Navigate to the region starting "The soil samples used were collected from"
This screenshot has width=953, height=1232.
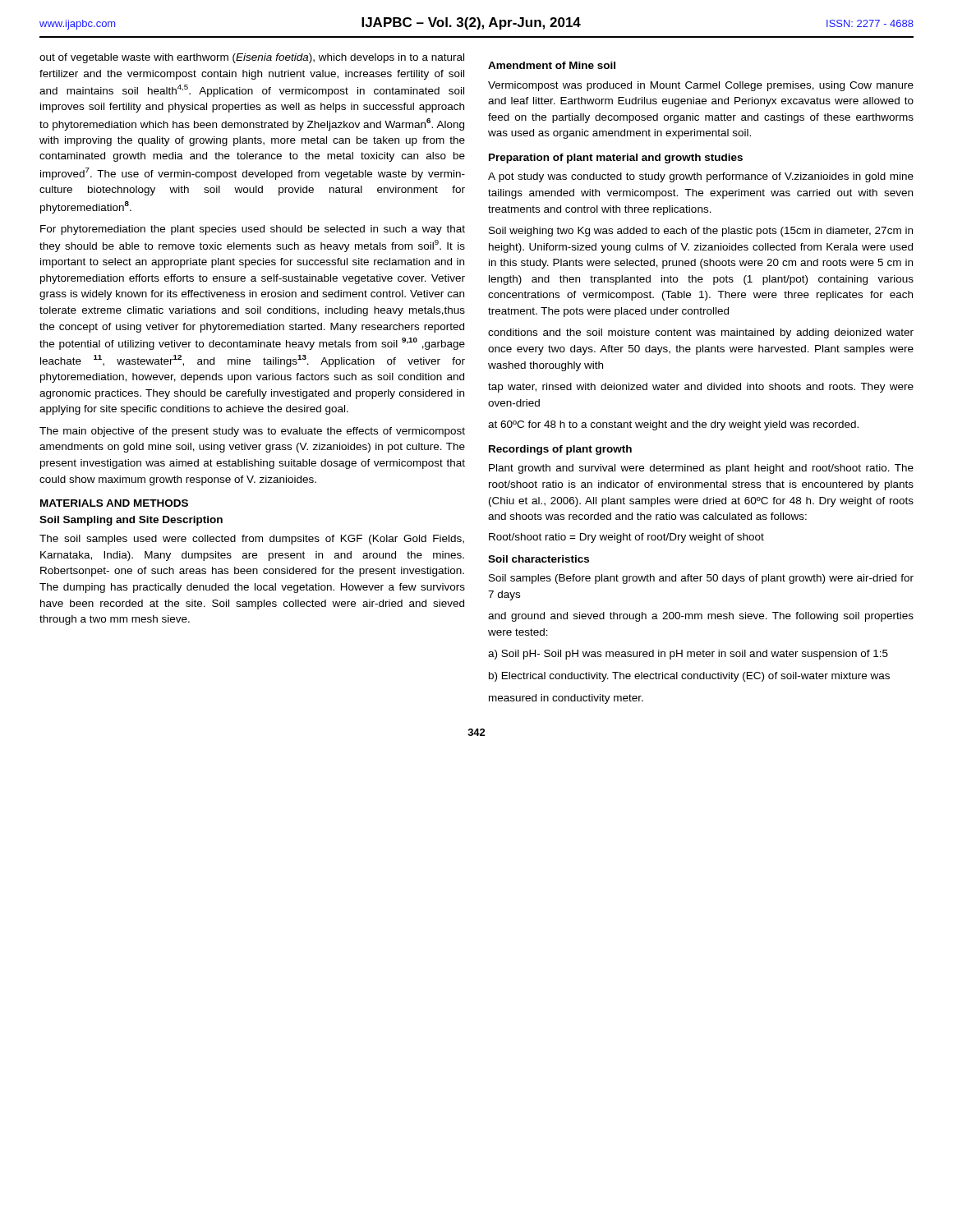252,579
